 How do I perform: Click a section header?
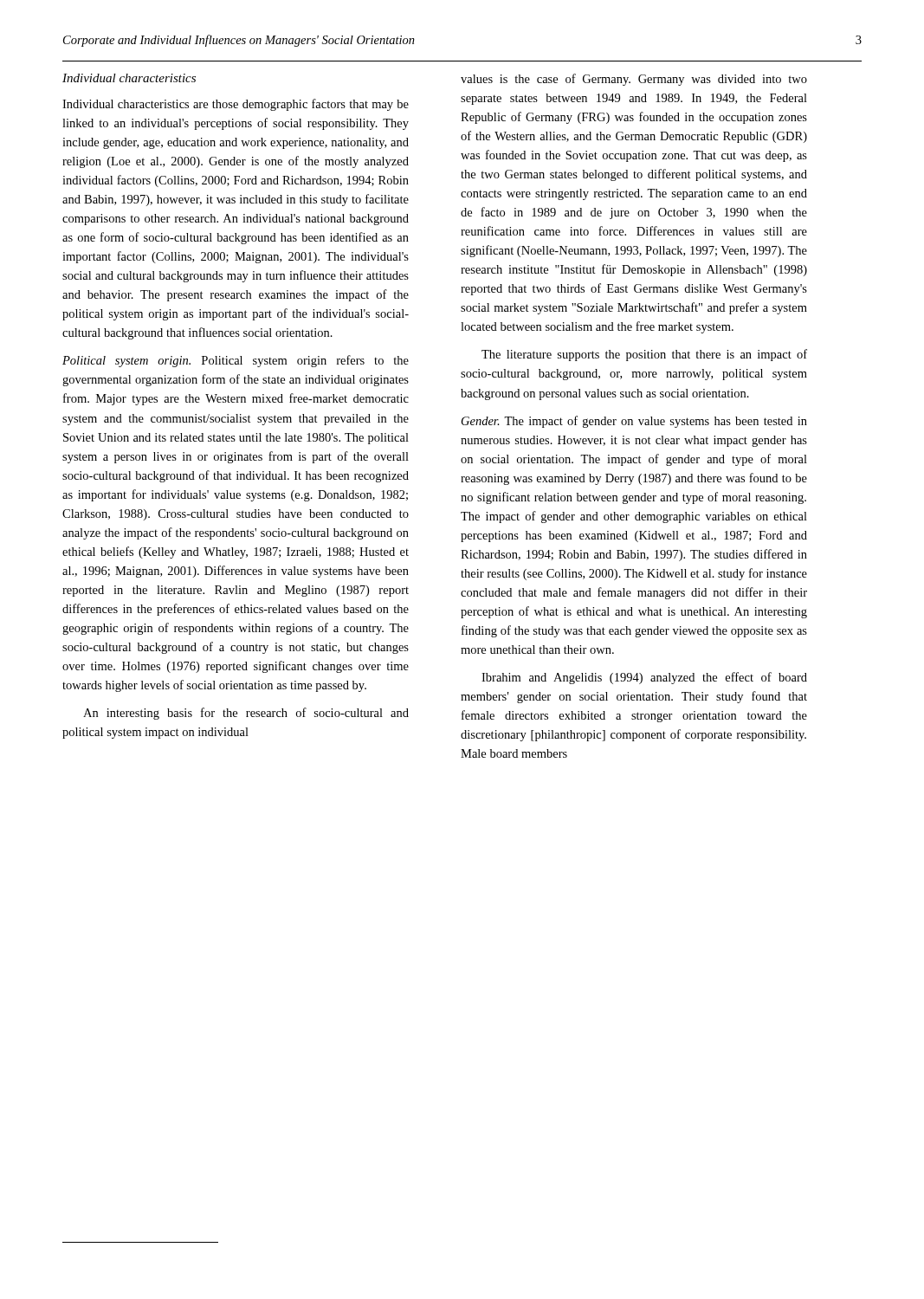tap(129, 78)
